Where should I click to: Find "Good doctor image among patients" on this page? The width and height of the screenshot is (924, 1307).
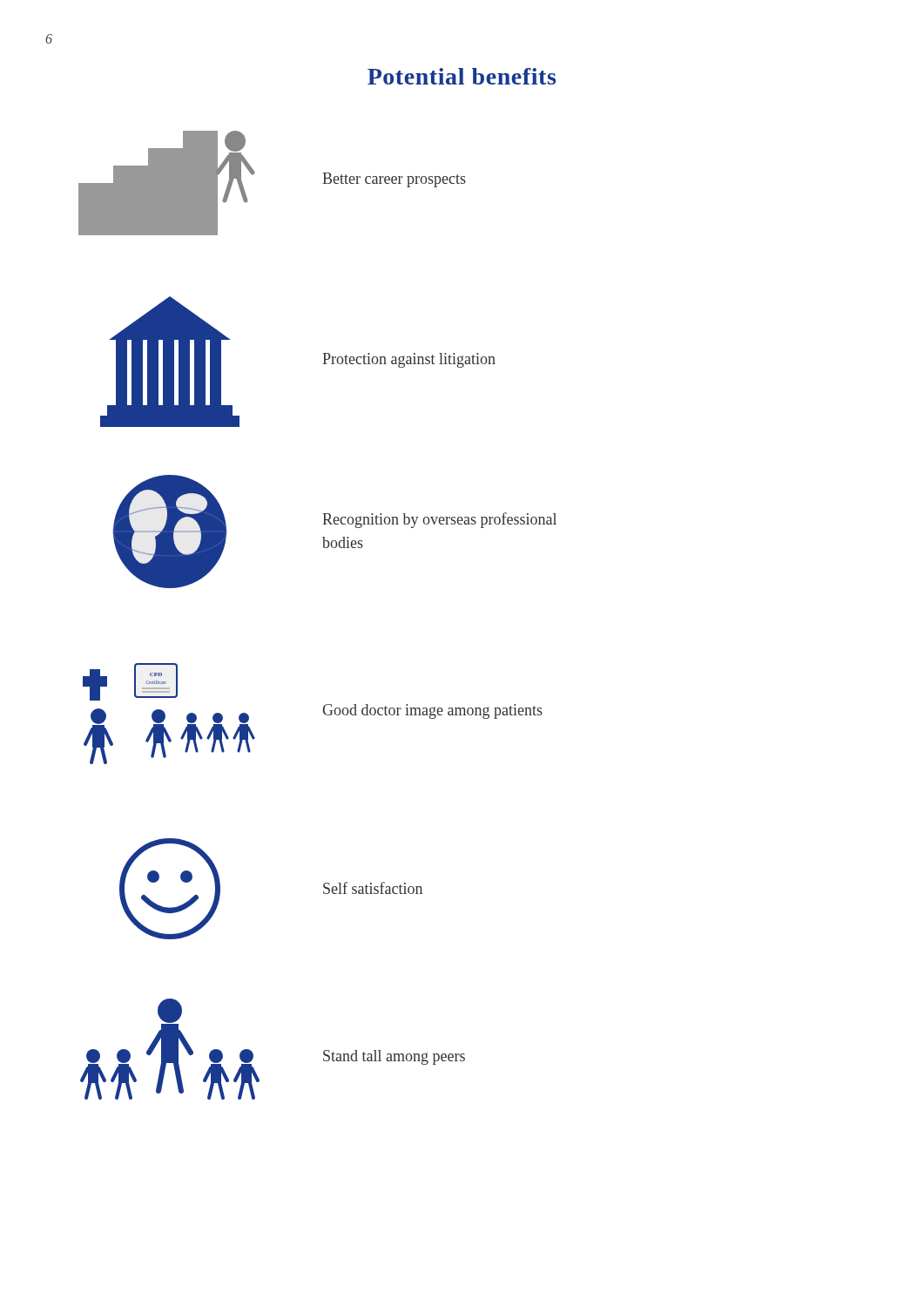pyautogui.click(x=432, y=710)
